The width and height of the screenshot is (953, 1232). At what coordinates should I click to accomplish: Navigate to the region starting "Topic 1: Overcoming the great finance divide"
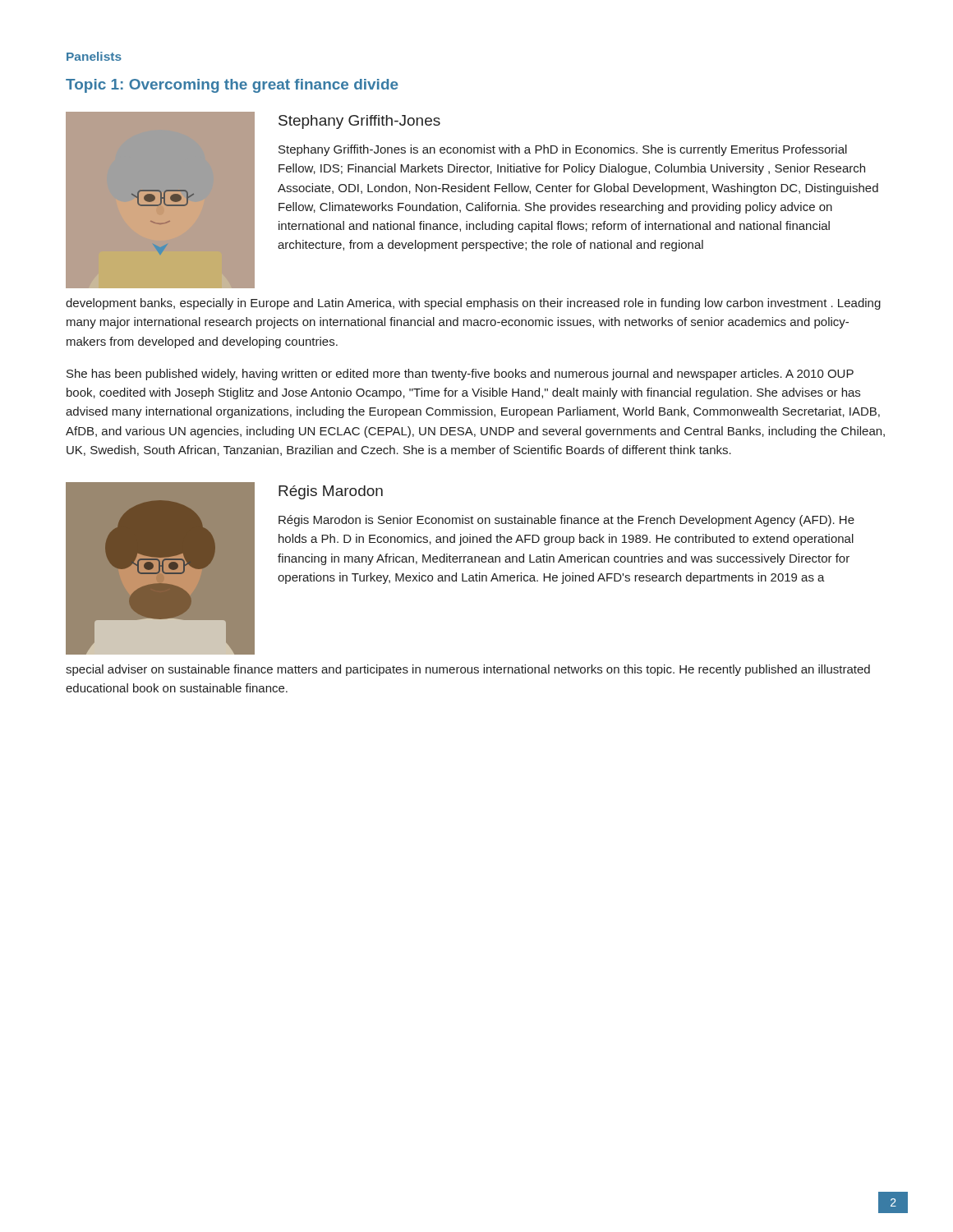tap(232, 84)
